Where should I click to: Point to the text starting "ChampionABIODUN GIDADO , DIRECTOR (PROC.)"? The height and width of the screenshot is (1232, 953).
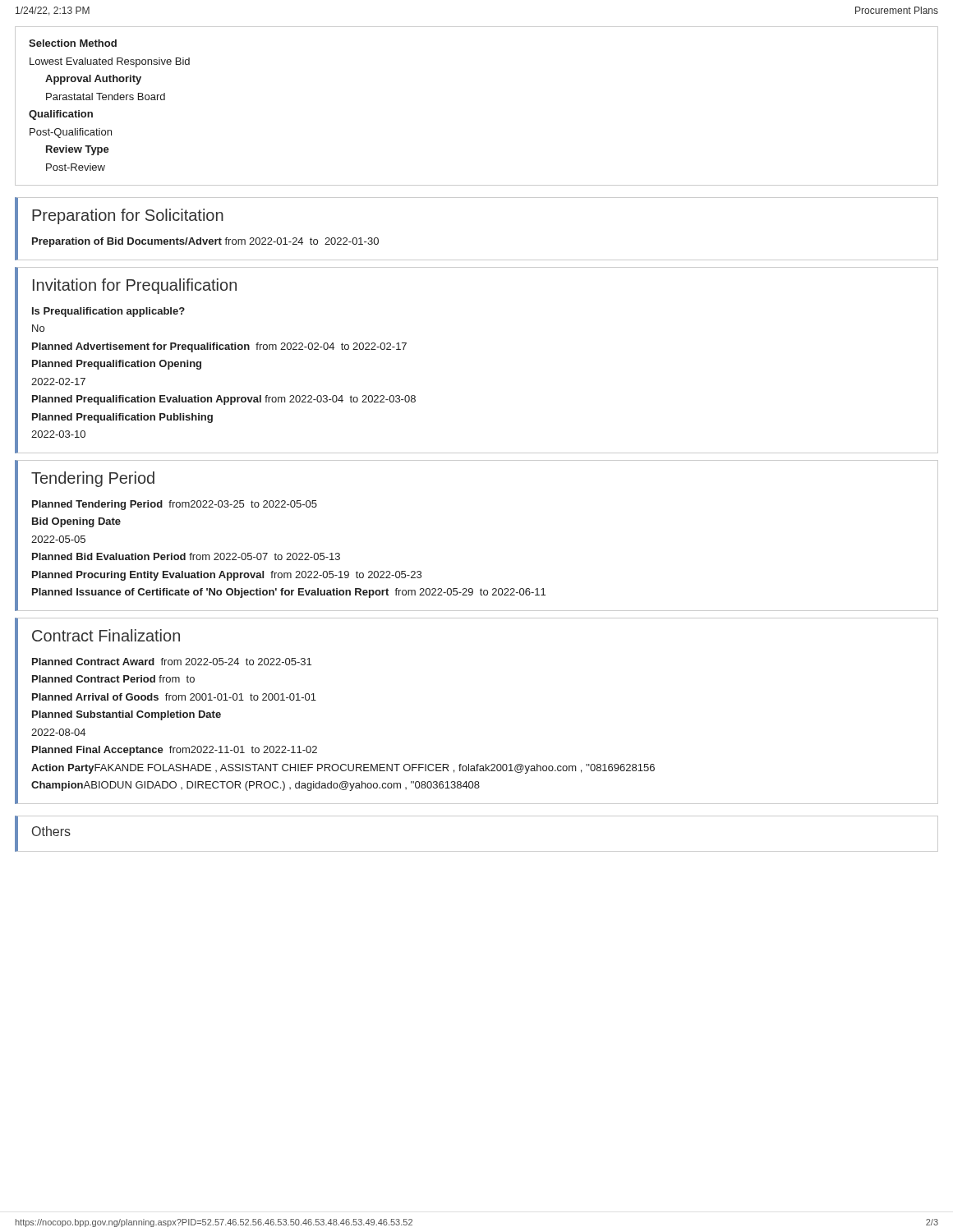pos(256,785)
